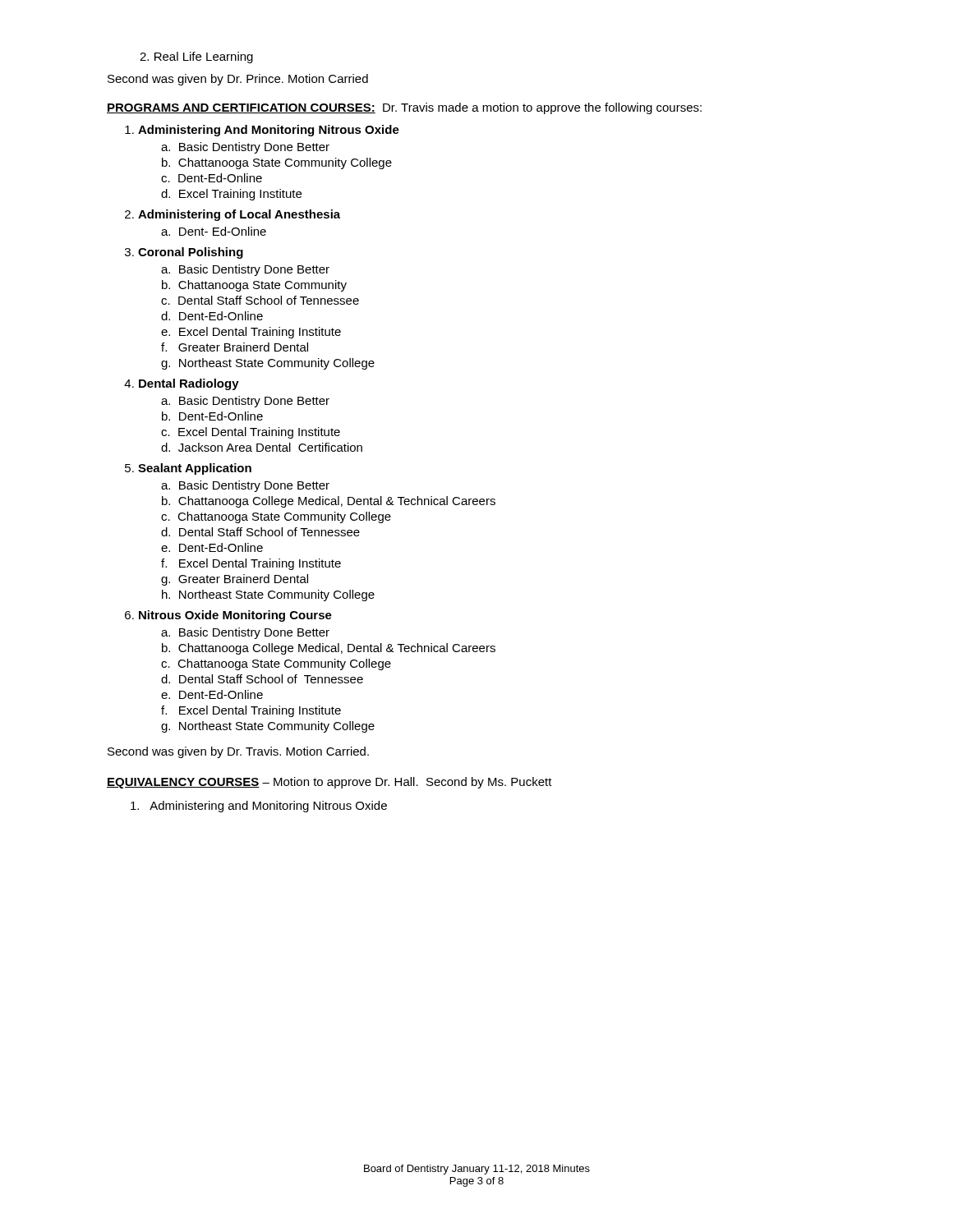Click on the list item containing "Administering of Local Anesthesia a."

(x=239, y=215)
